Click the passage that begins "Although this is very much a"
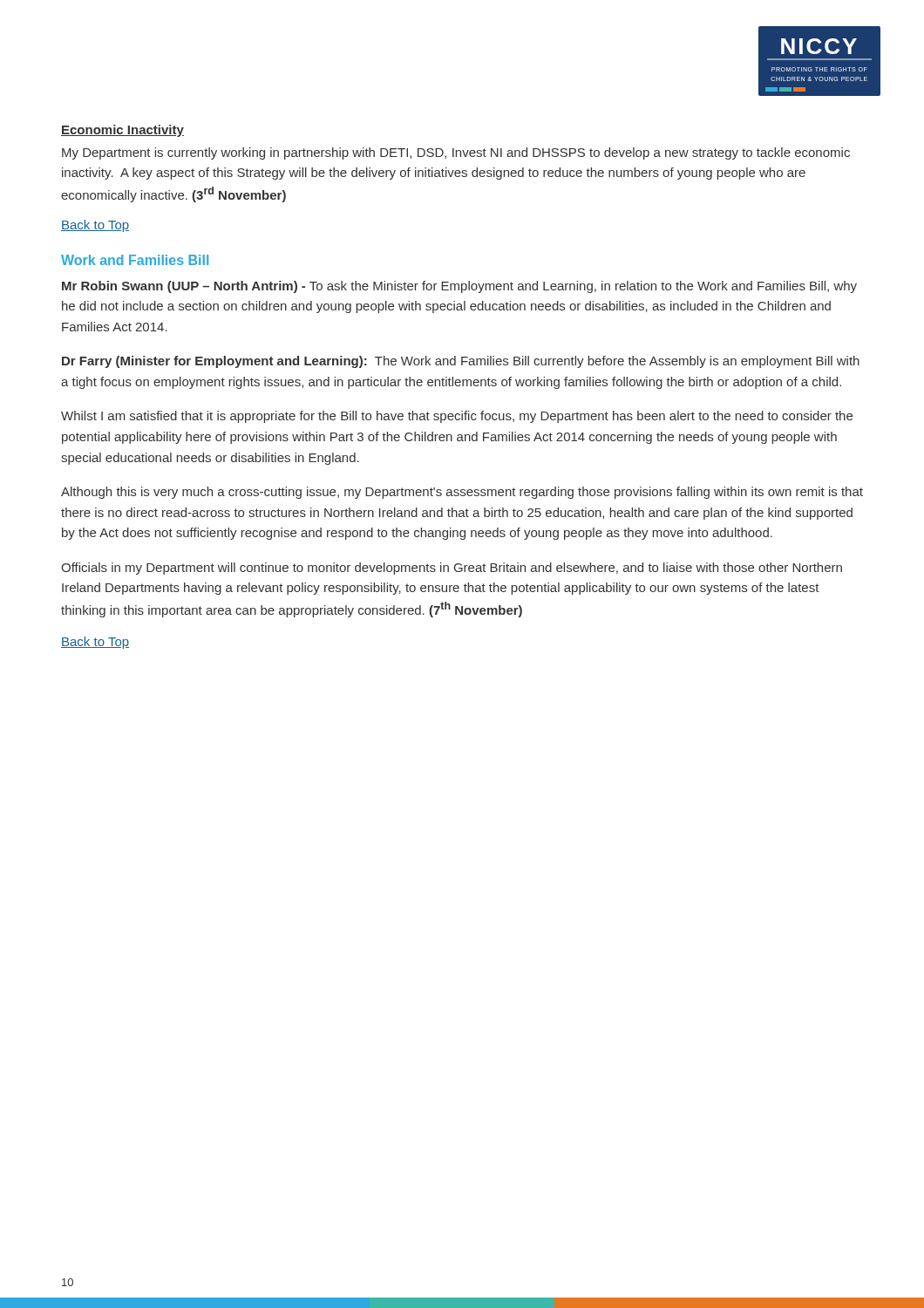 coord(462,512)
